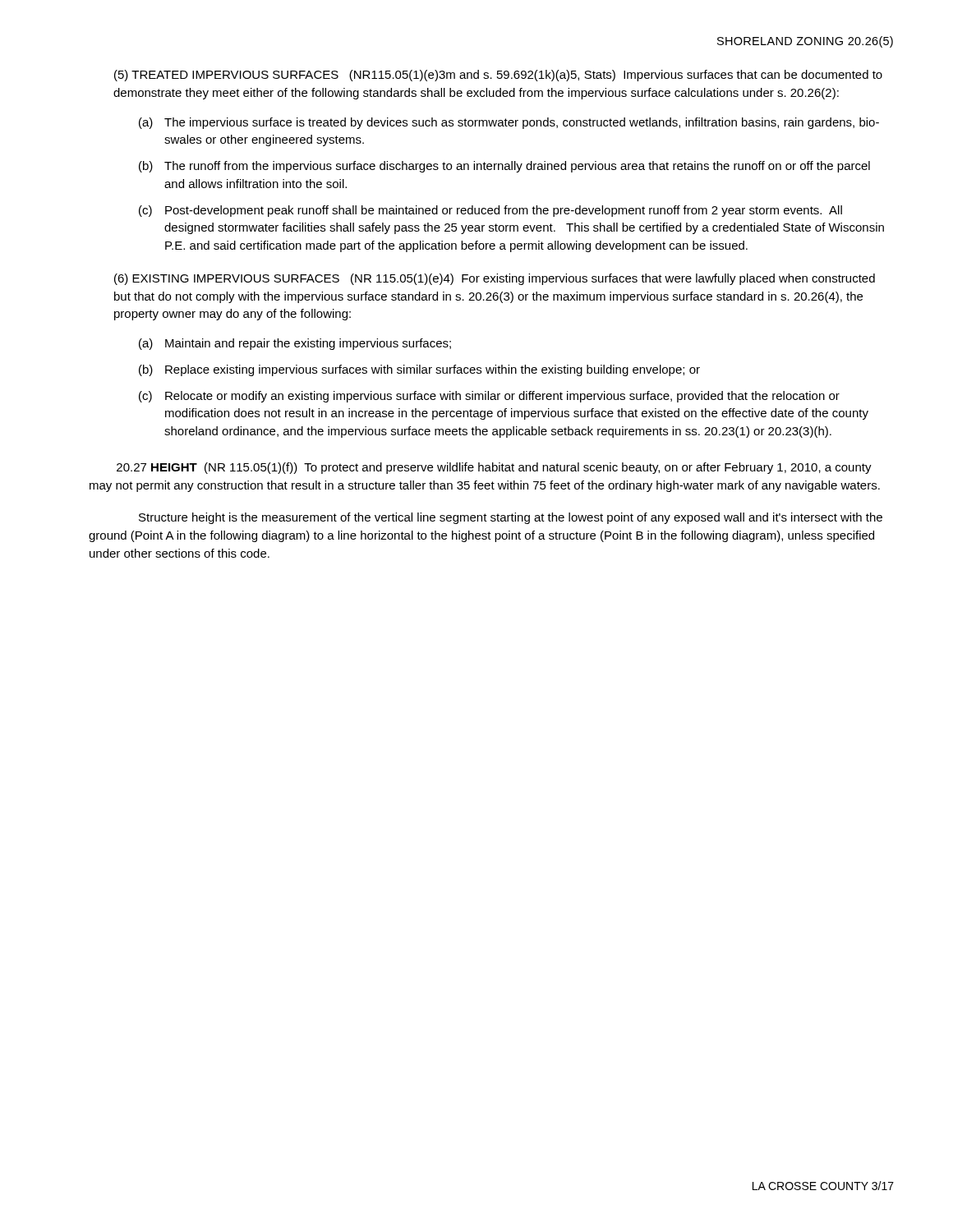Locate the passage starting "(a) The impervious surface is treated by devices"
This screenshot has width=953, height=1232.
tap(516, 131)
